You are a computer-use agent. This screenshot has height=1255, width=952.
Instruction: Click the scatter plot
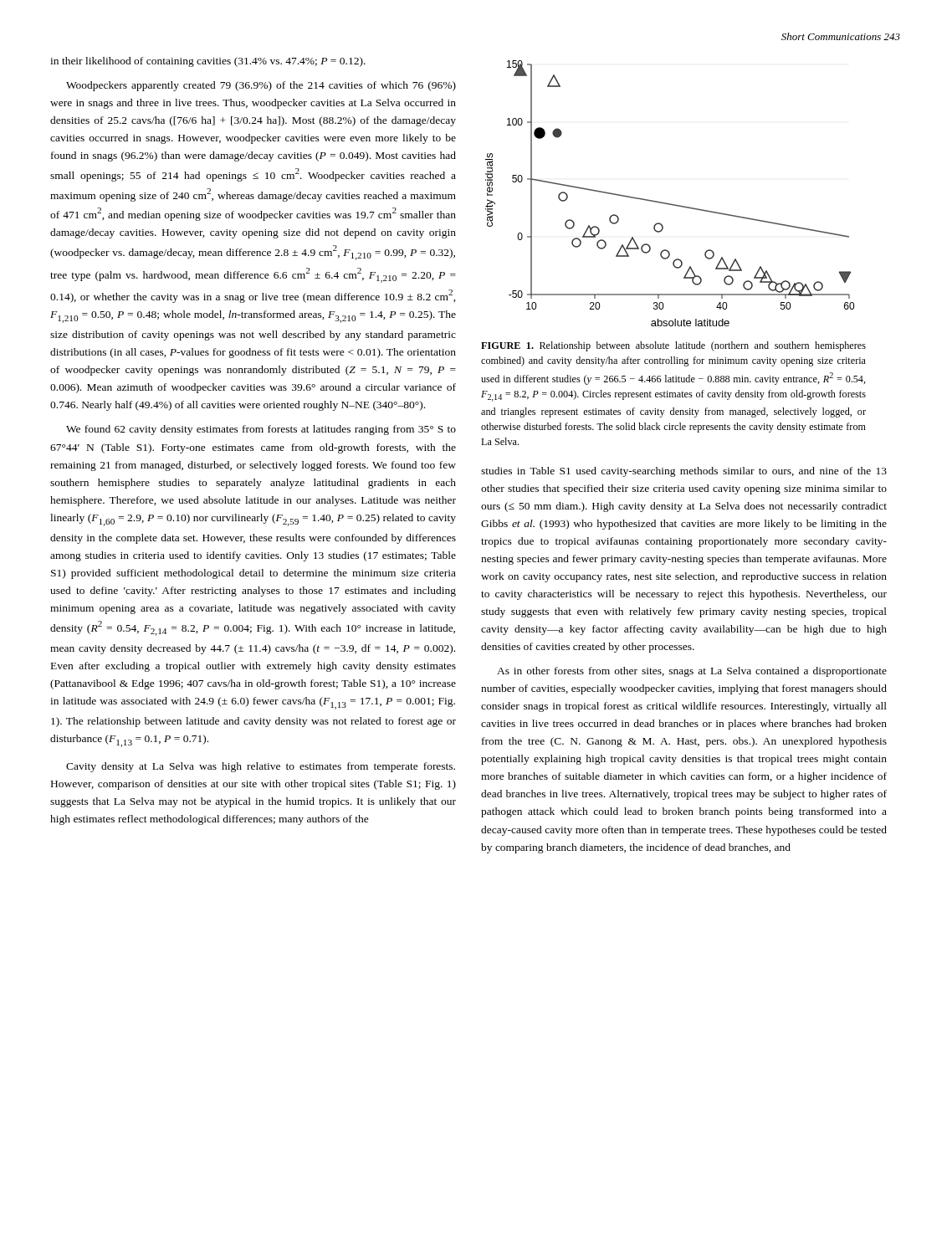(673, 192)
